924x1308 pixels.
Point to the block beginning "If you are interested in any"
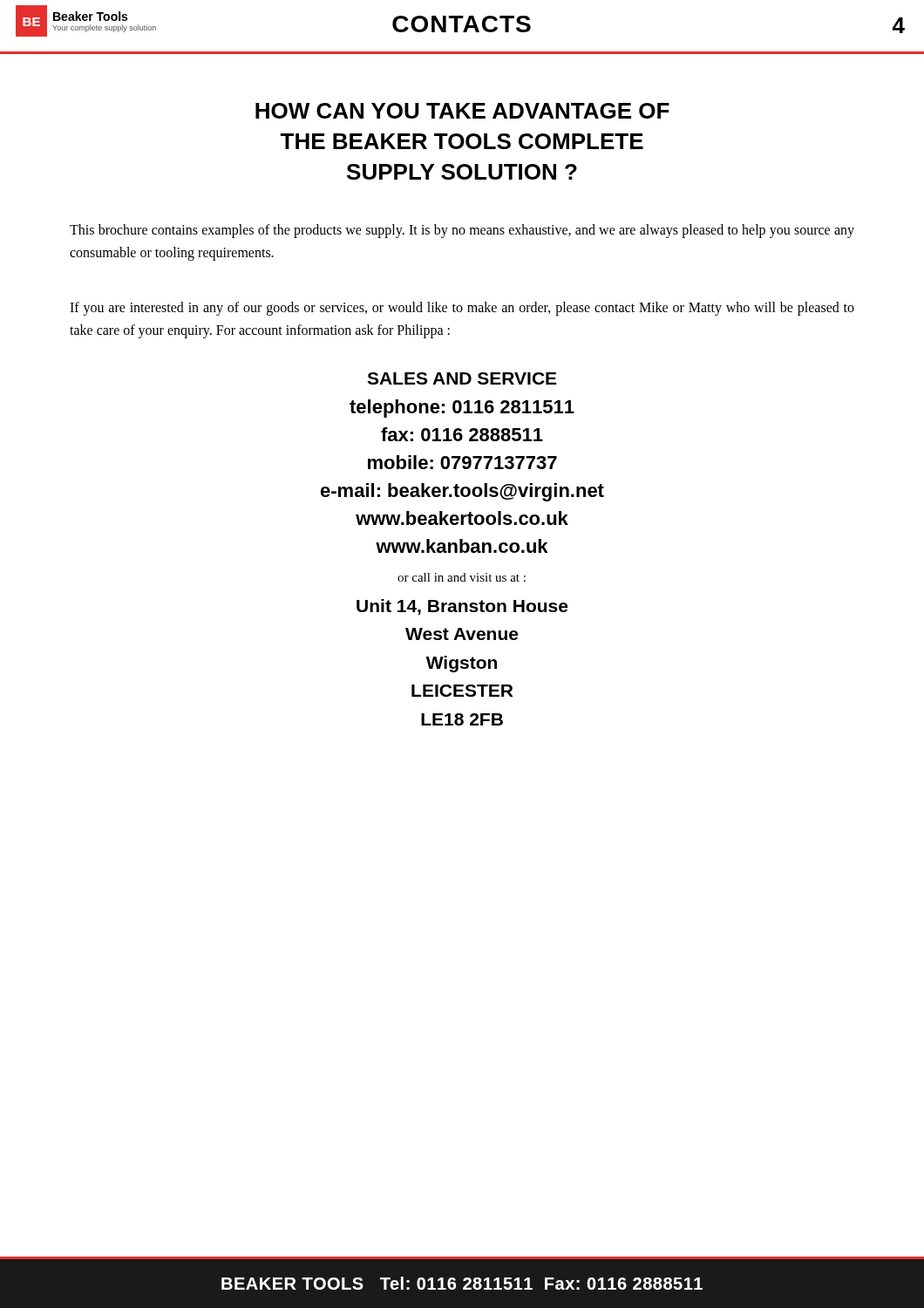pos(462,319)
